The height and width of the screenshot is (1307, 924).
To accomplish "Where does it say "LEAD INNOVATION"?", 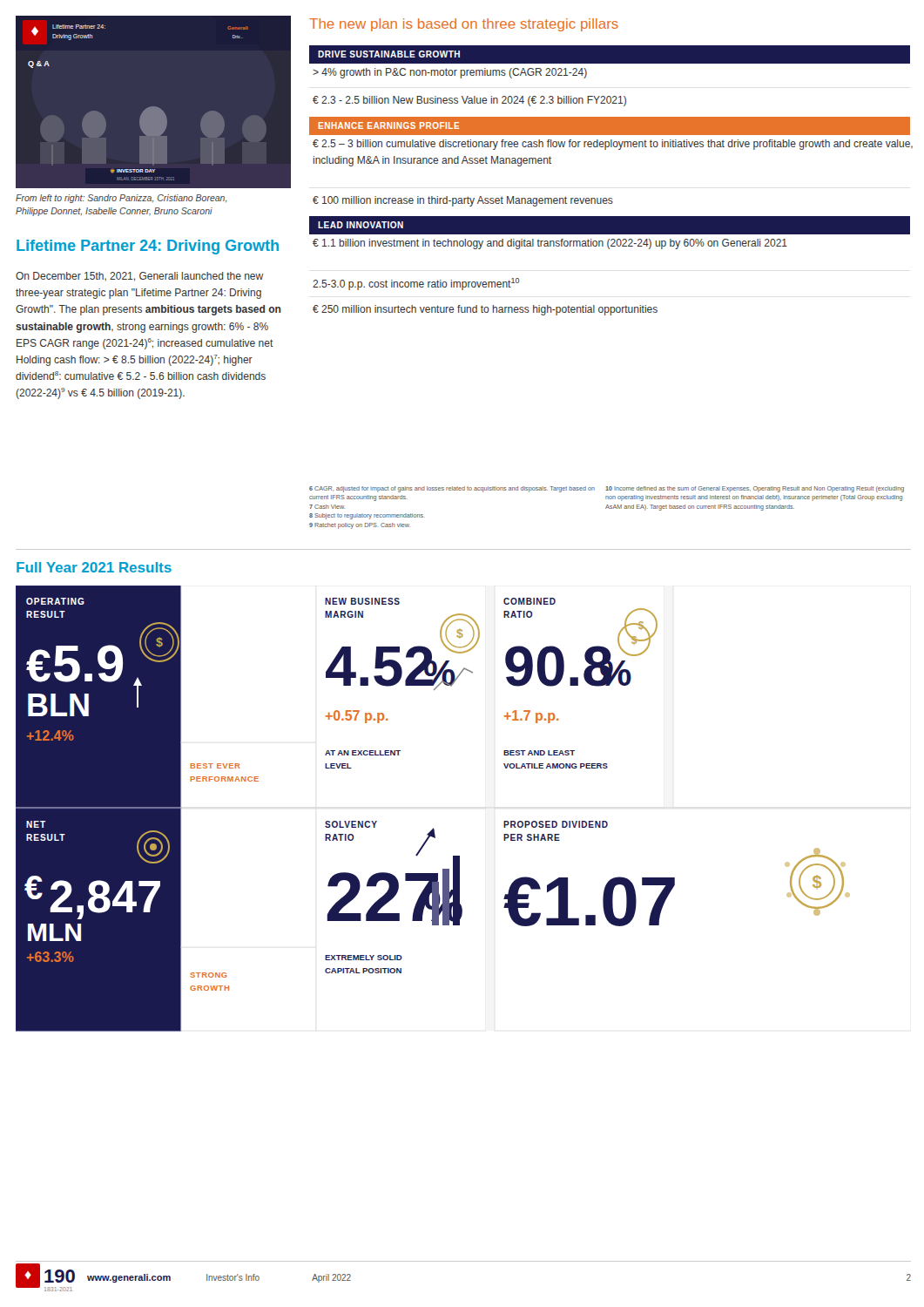I will click(x=361, y=225).
